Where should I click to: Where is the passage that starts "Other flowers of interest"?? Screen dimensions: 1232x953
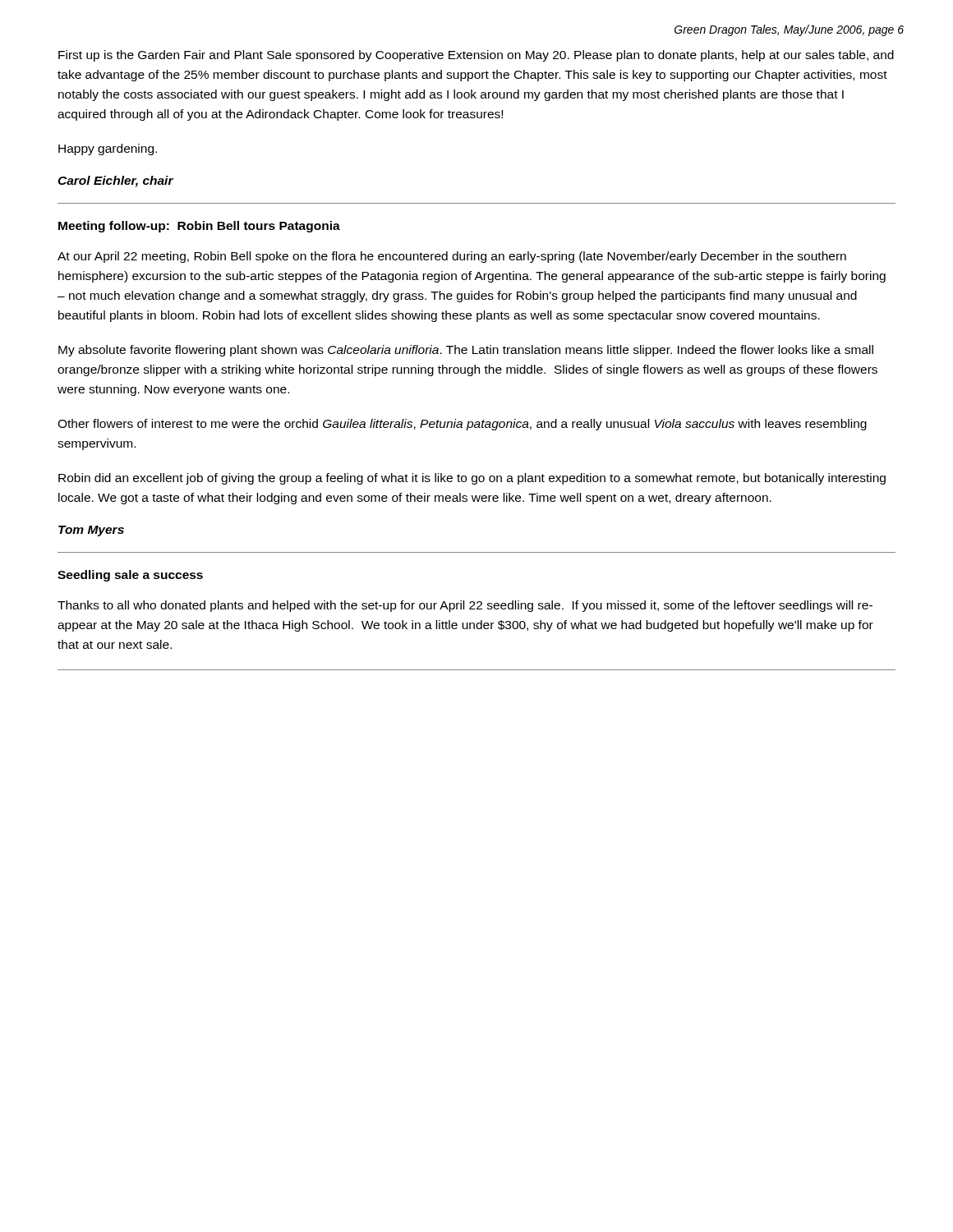pyautogui.click(x=462, y=433)
